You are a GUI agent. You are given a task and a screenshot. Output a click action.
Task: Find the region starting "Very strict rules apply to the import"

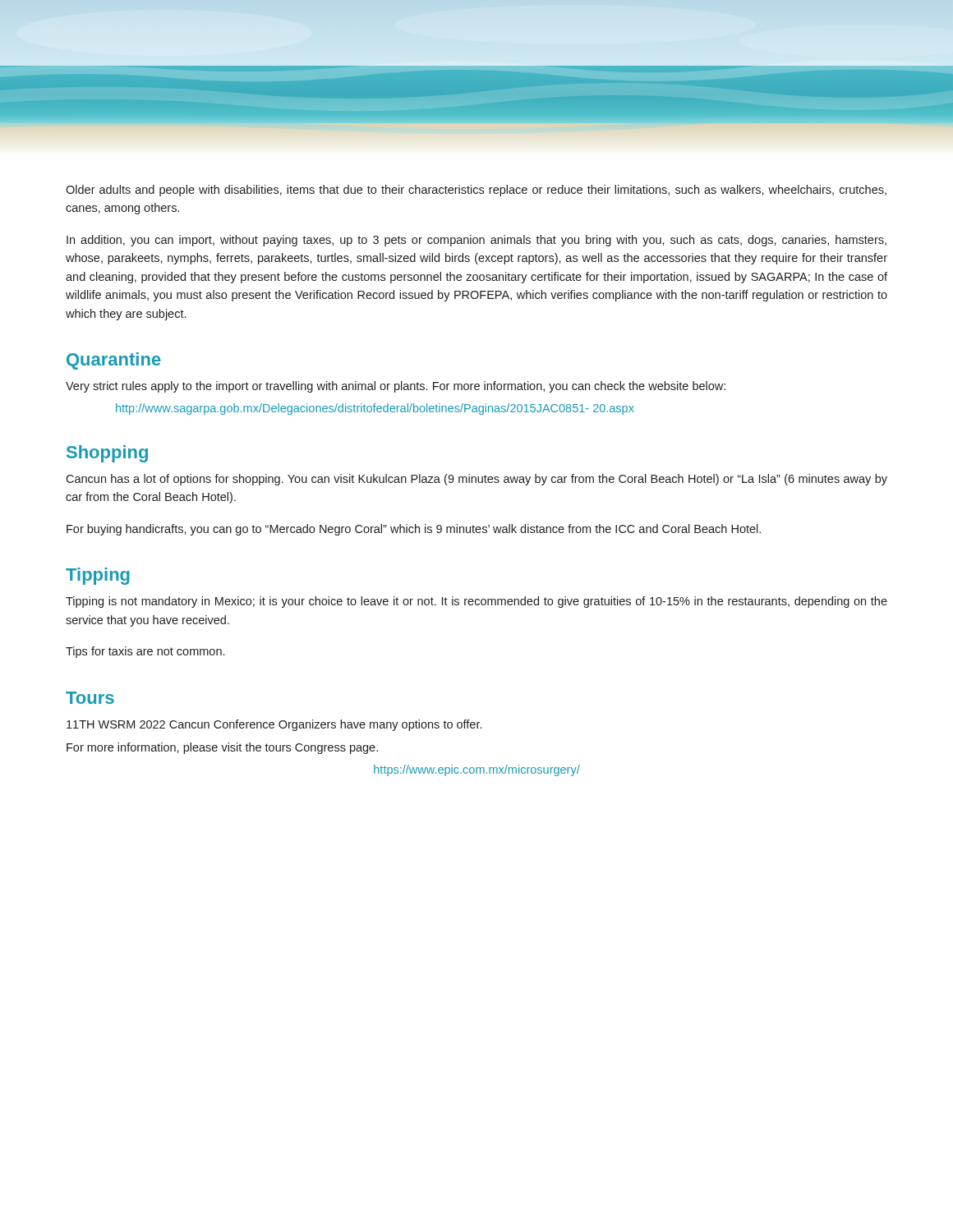pyautogui.click(x=396, y=386)
